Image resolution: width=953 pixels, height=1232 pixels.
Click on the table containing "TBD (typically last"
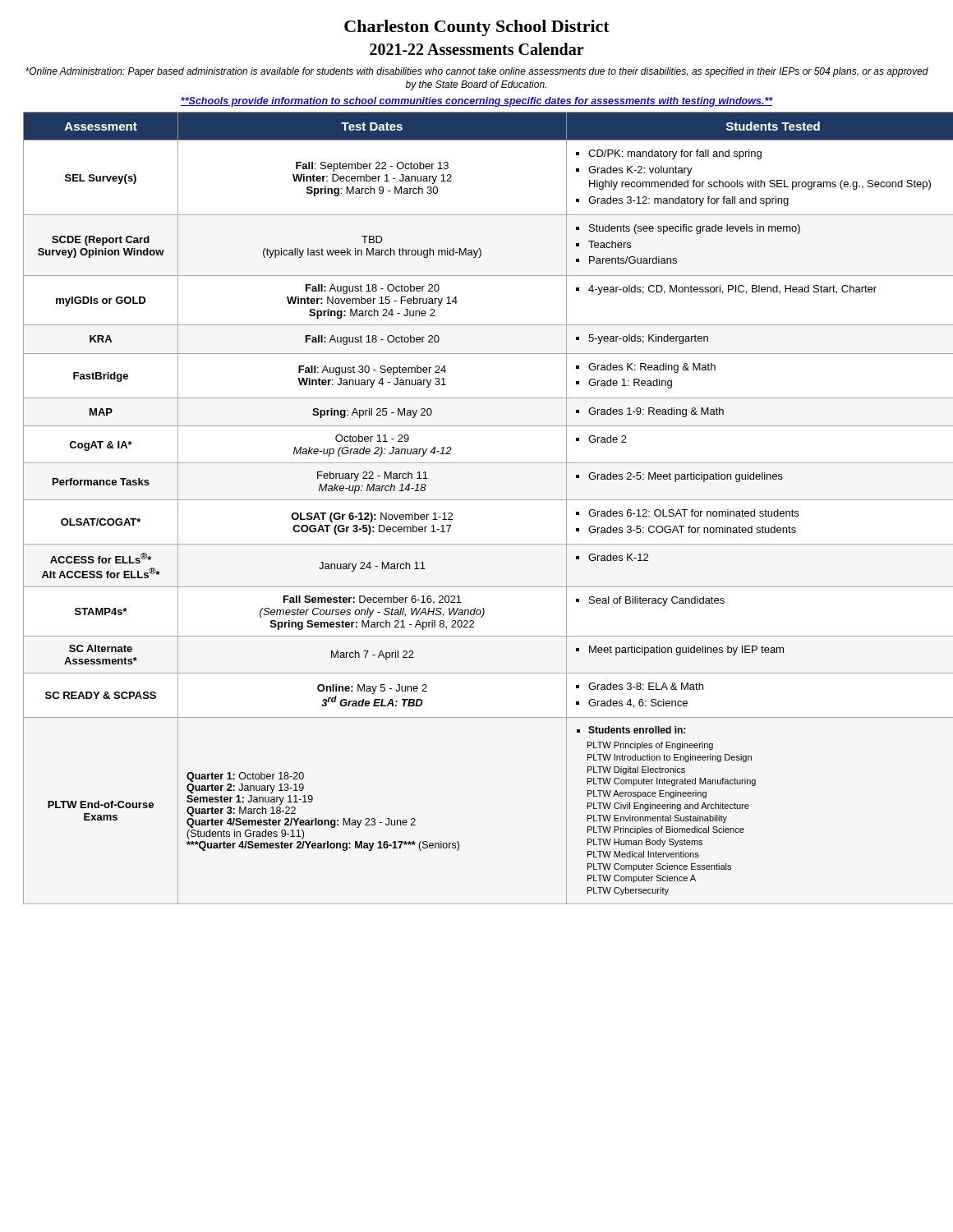point(476,508)
